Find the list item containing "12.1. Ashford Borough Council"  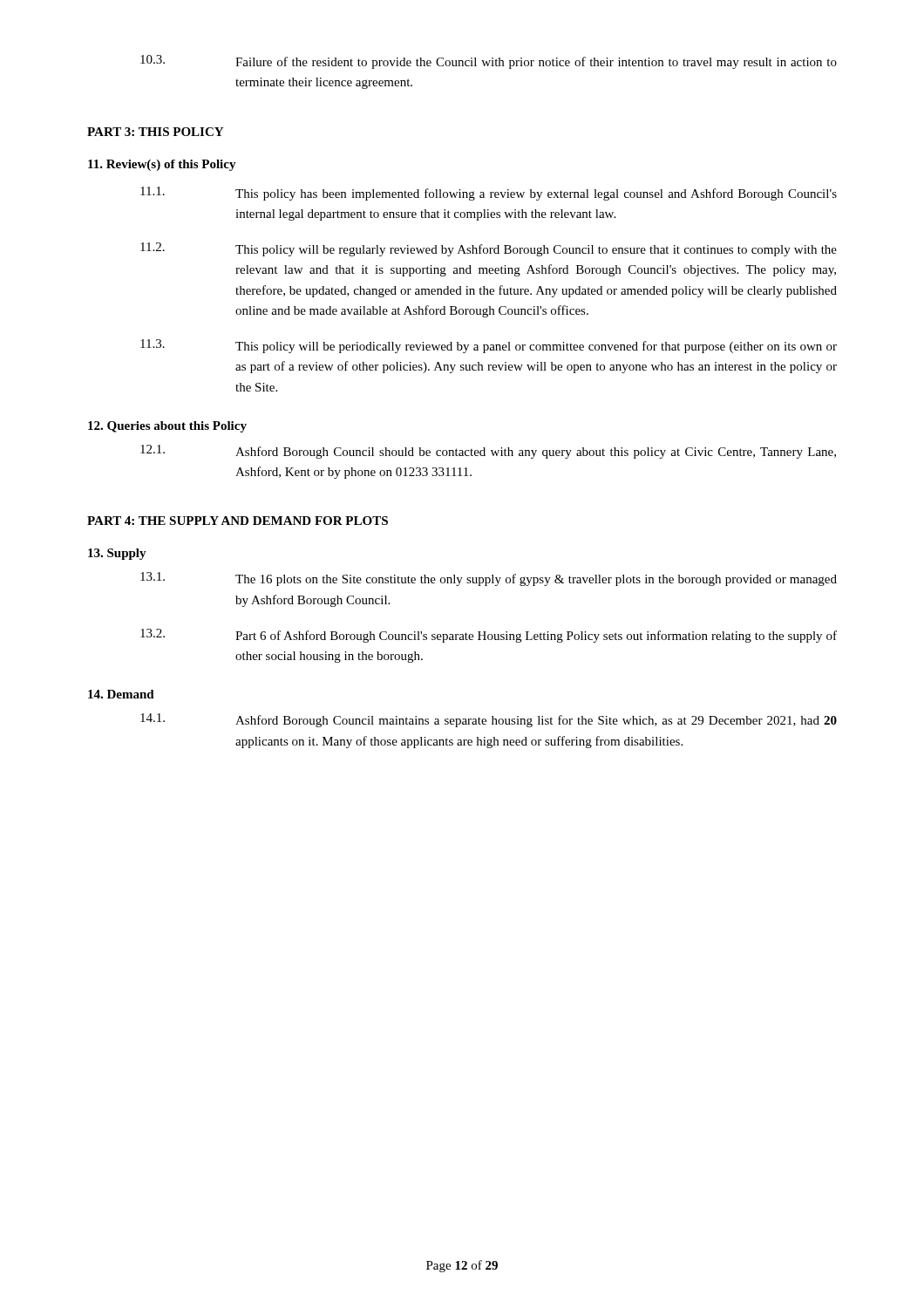pos(462,462)
